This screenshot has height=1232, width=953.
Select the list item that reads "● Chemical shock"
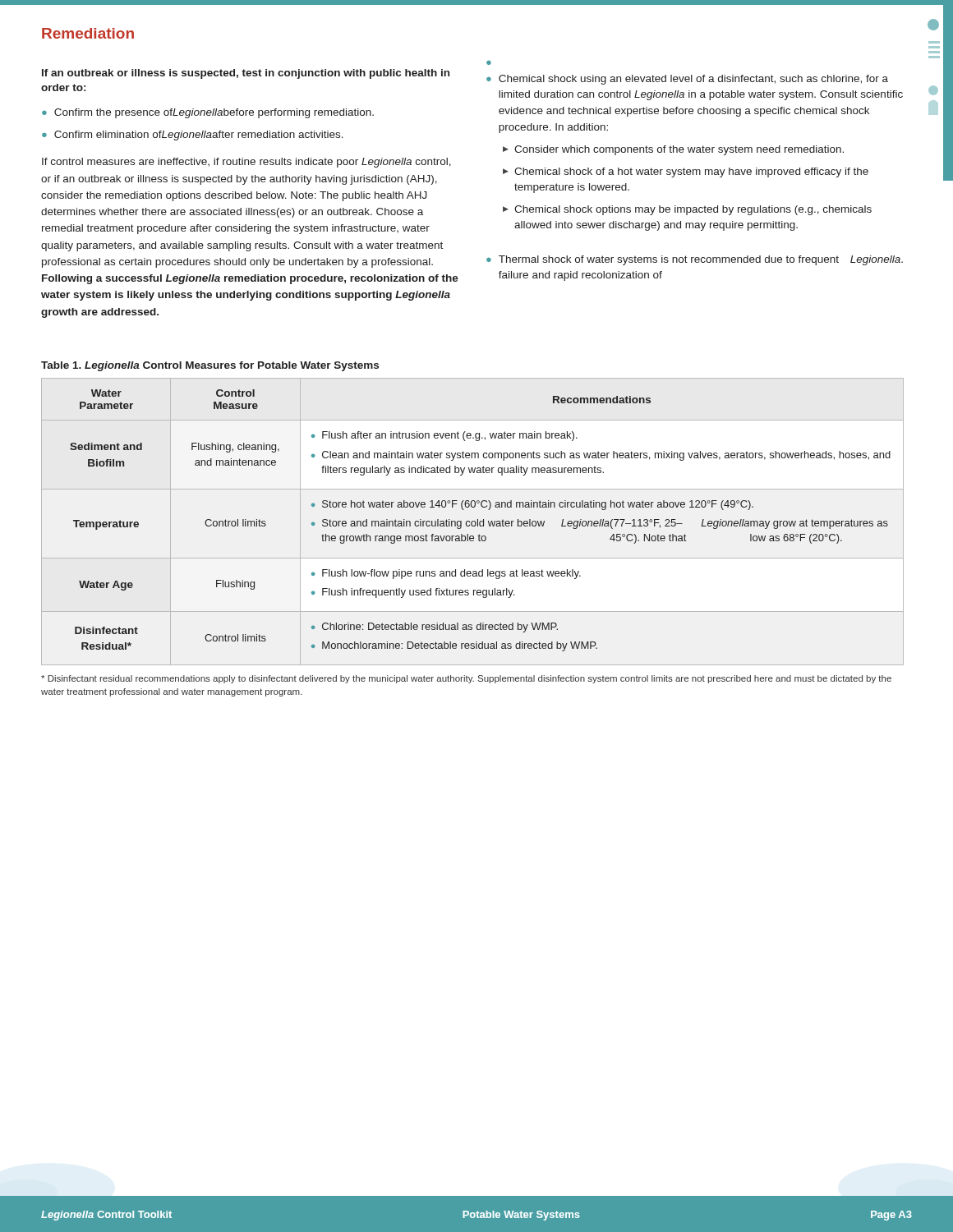[695, 155]
